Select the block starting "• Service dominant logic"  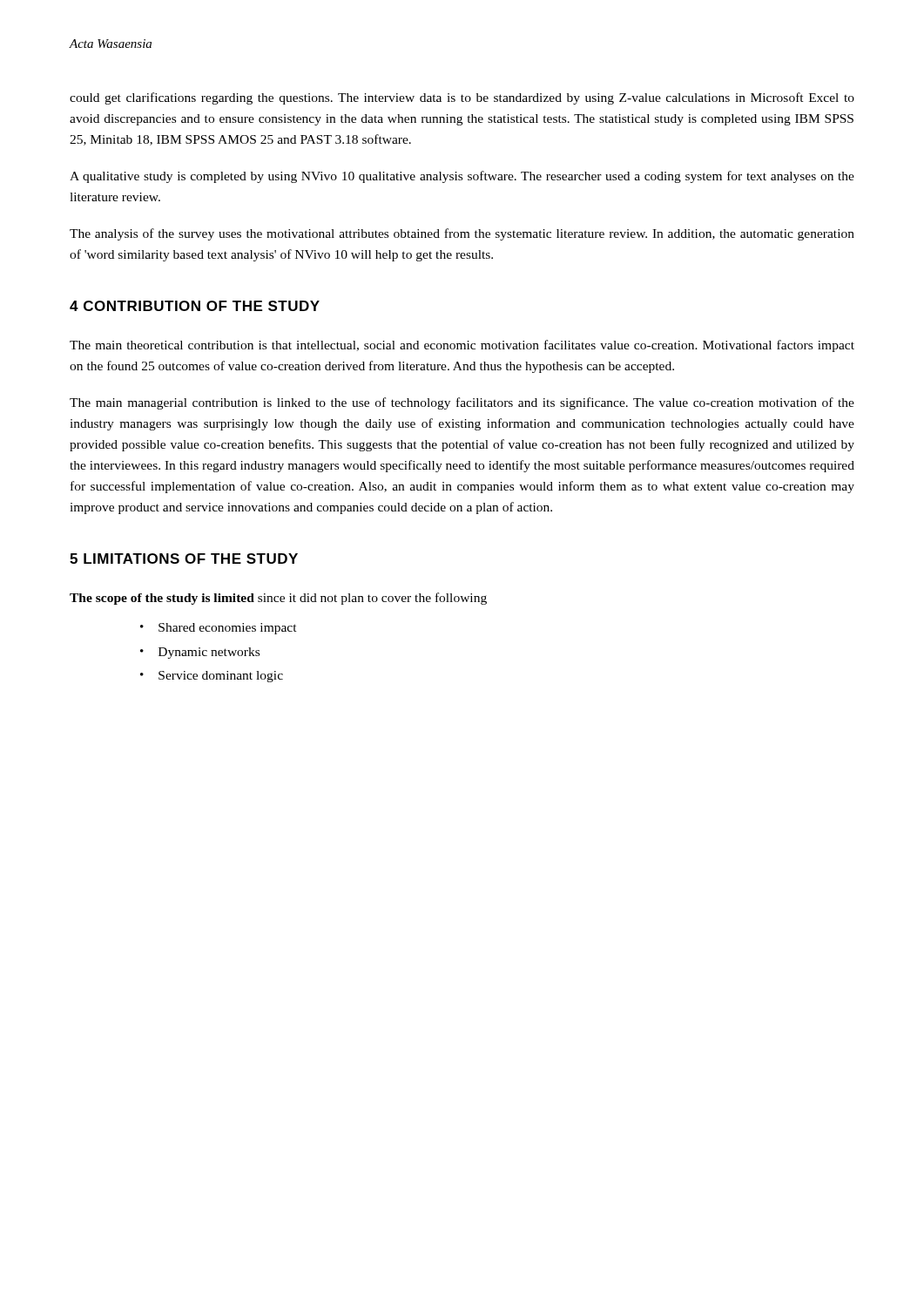click(211, 675)
